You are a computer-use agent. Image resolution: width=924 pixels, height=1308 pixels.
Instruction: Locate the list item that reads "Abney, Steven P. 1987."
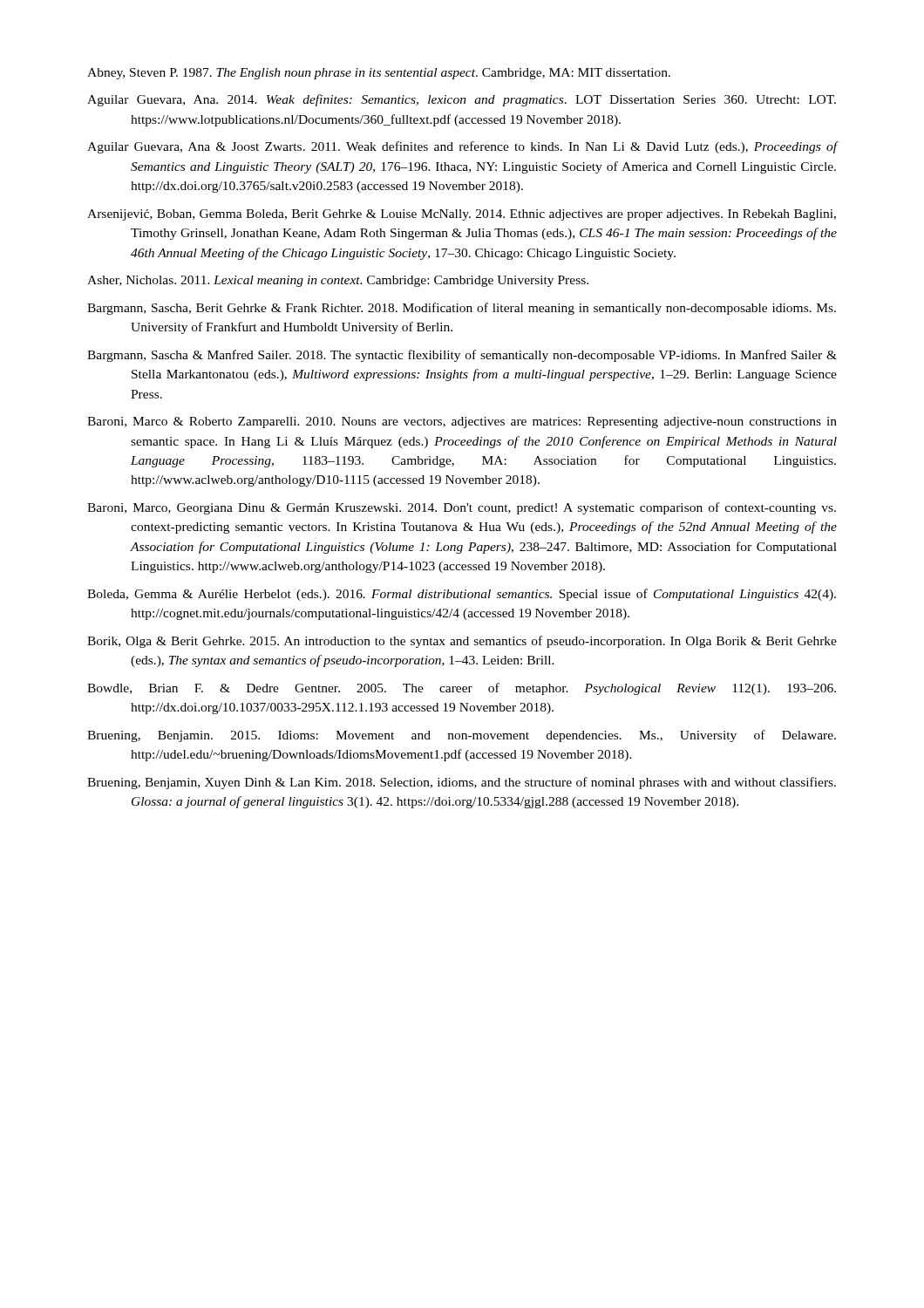(x=379, y=72)
